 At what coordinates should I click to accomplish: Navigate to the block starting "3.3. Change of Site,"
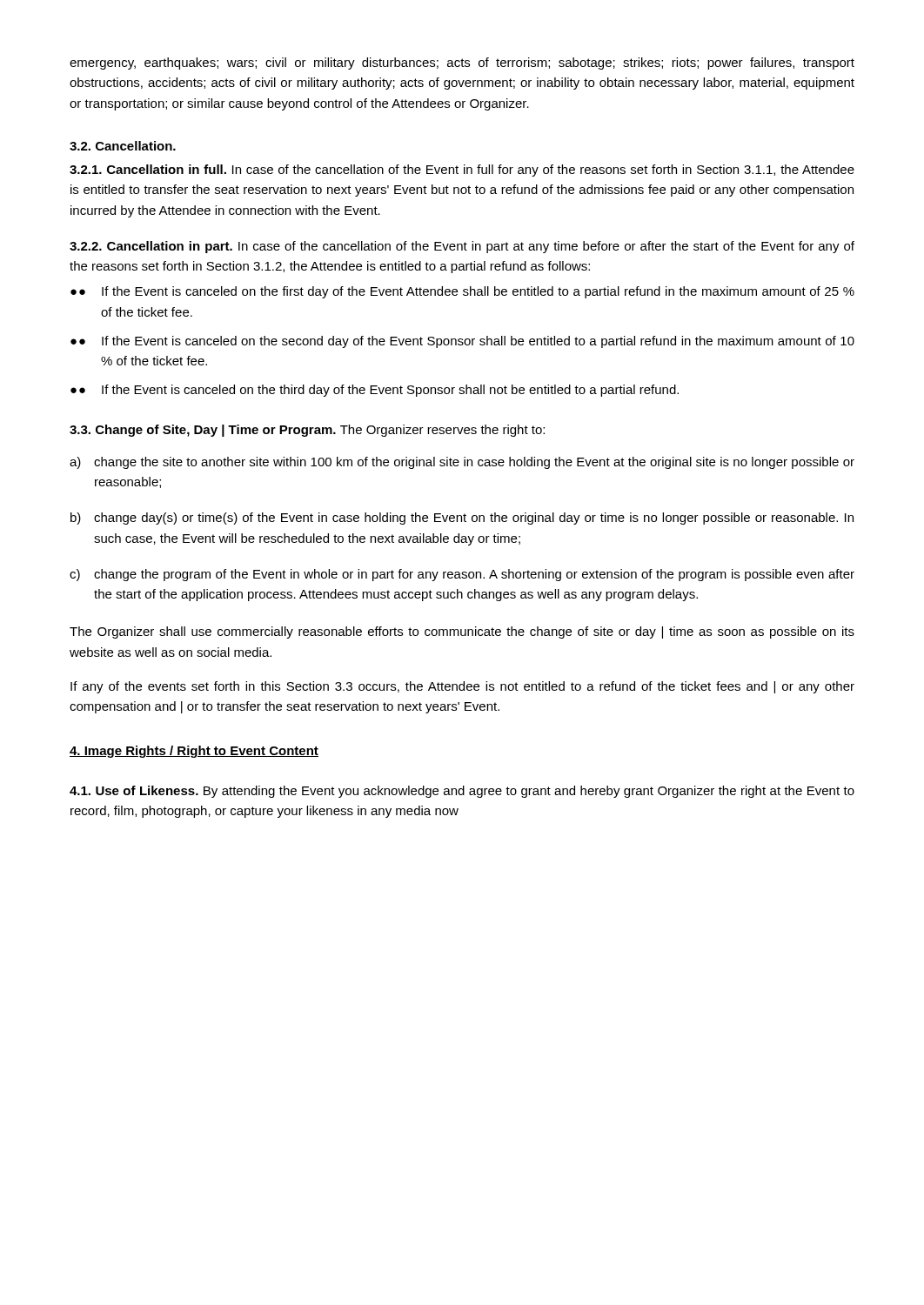(308, 429)
